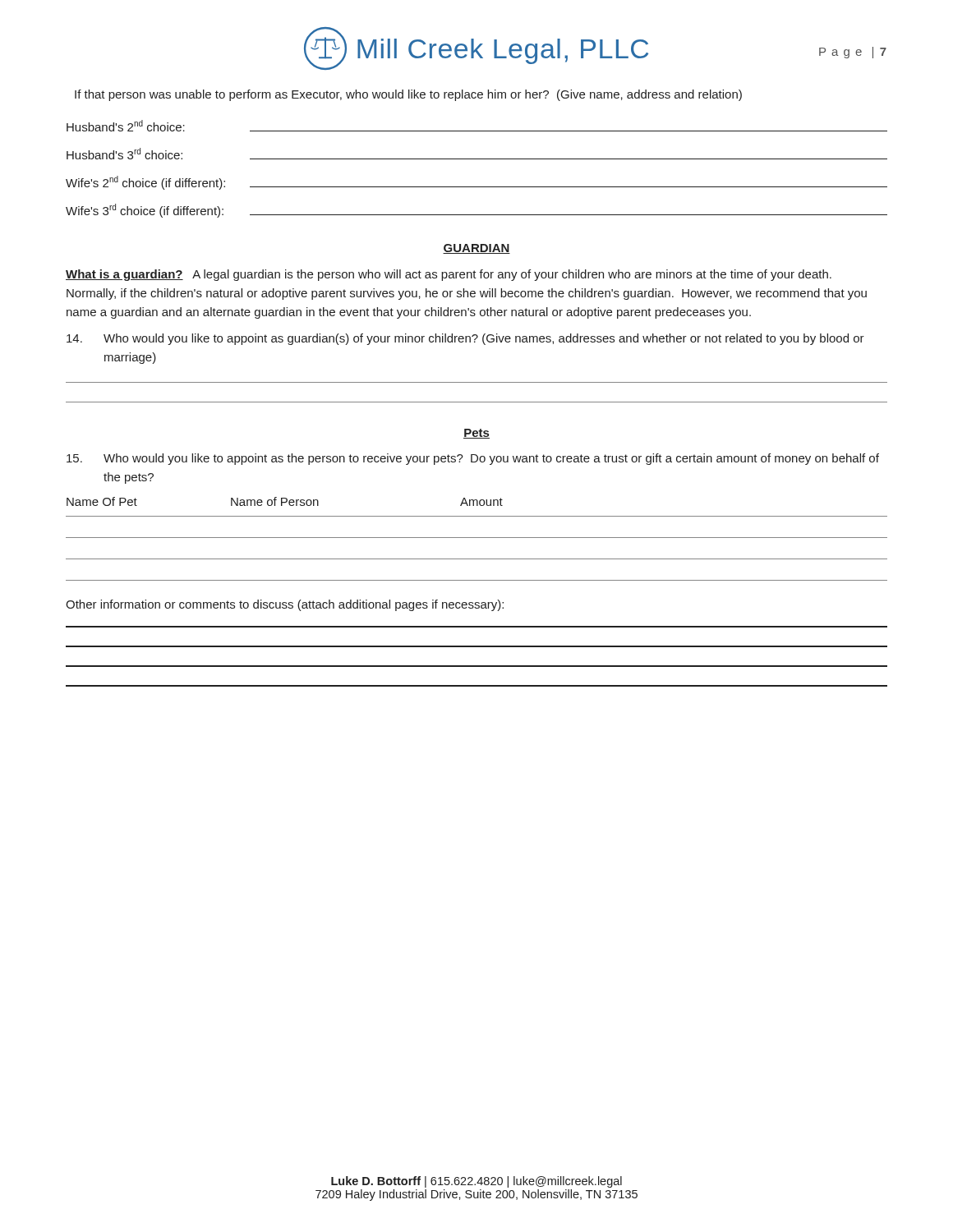953x1232 pixels.
Task: Select the text starting "Name Of Pet Name of Person Amount"
Action: 320,502
